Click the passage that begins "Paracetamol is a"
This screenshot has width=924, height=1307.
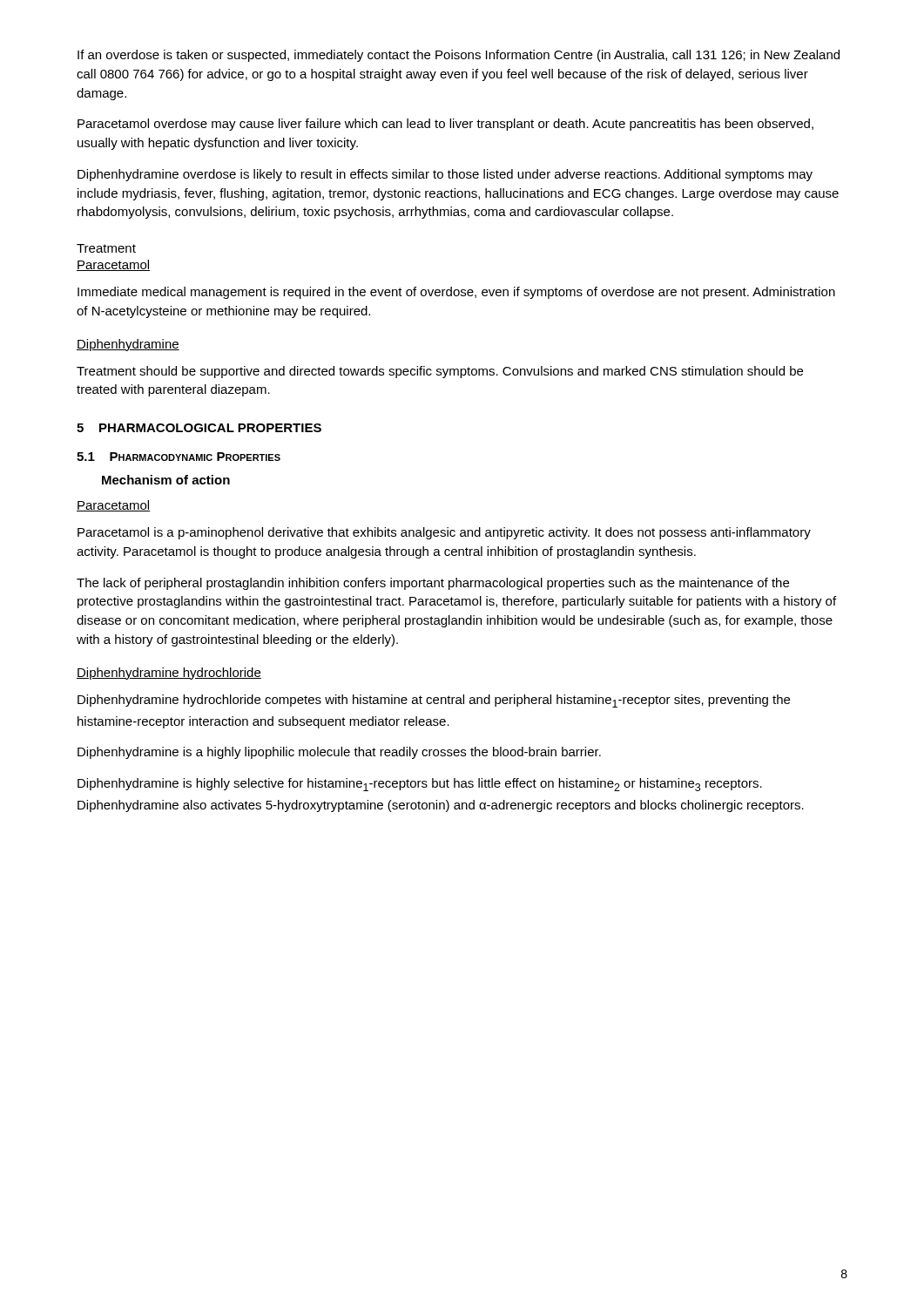pos(444,541)
